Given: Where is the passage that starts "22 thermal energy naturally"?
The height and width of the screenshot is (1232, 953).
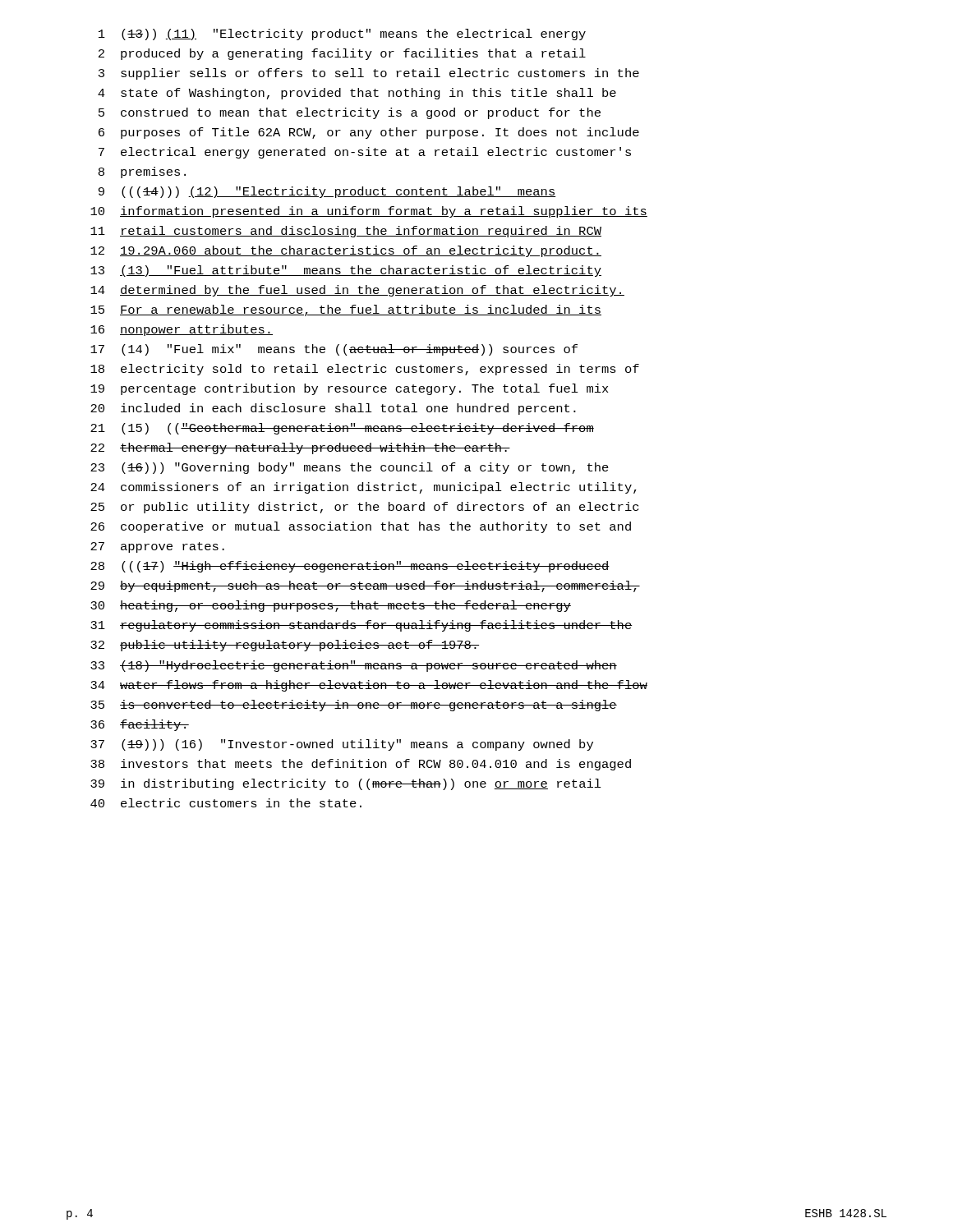Looking at the screenshot, I should point(476,449).
